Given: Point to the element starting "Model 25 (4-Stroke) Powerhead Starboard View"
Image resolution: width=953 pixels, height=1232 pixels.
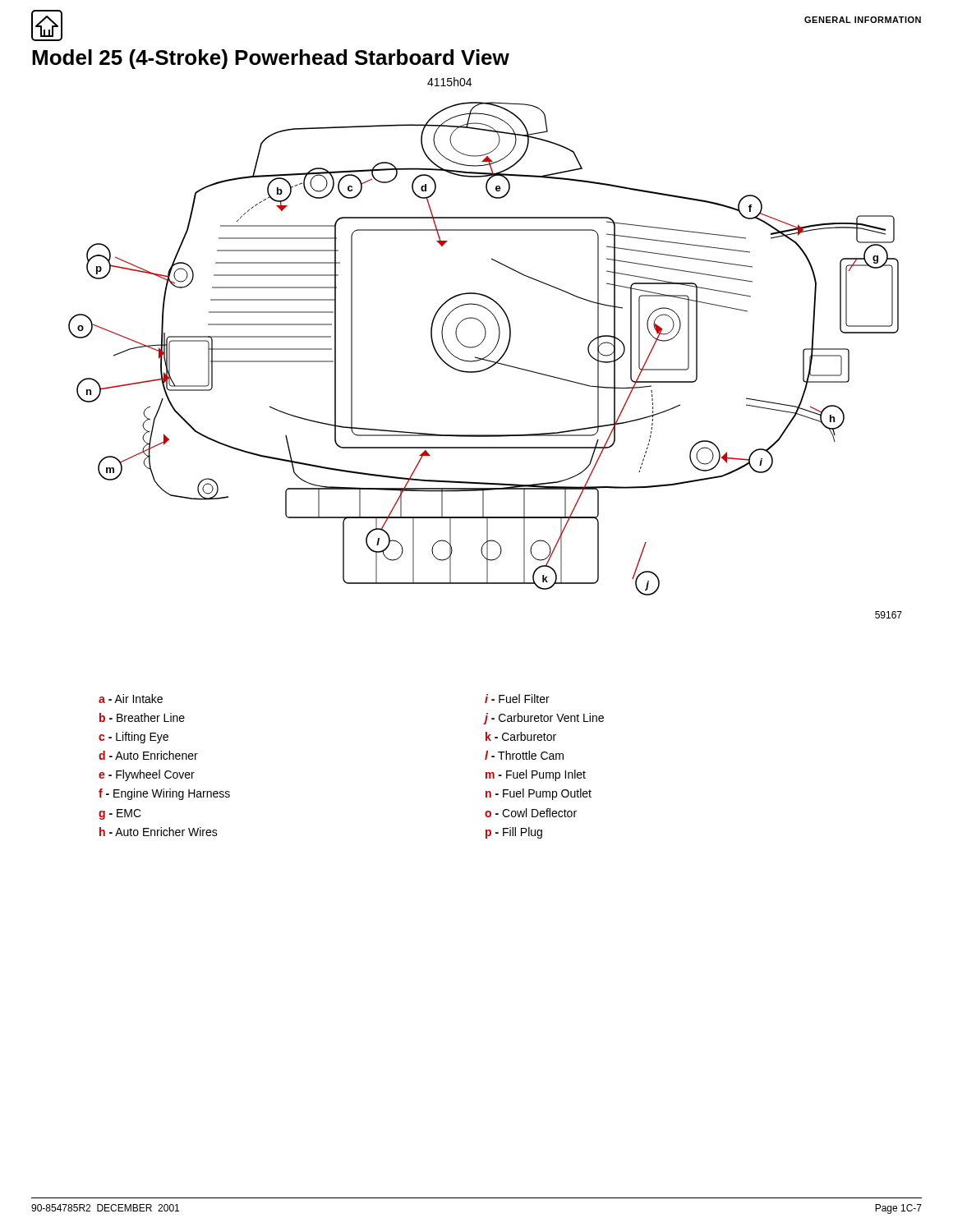Looking at the screenshot, I should pos(270,58).
